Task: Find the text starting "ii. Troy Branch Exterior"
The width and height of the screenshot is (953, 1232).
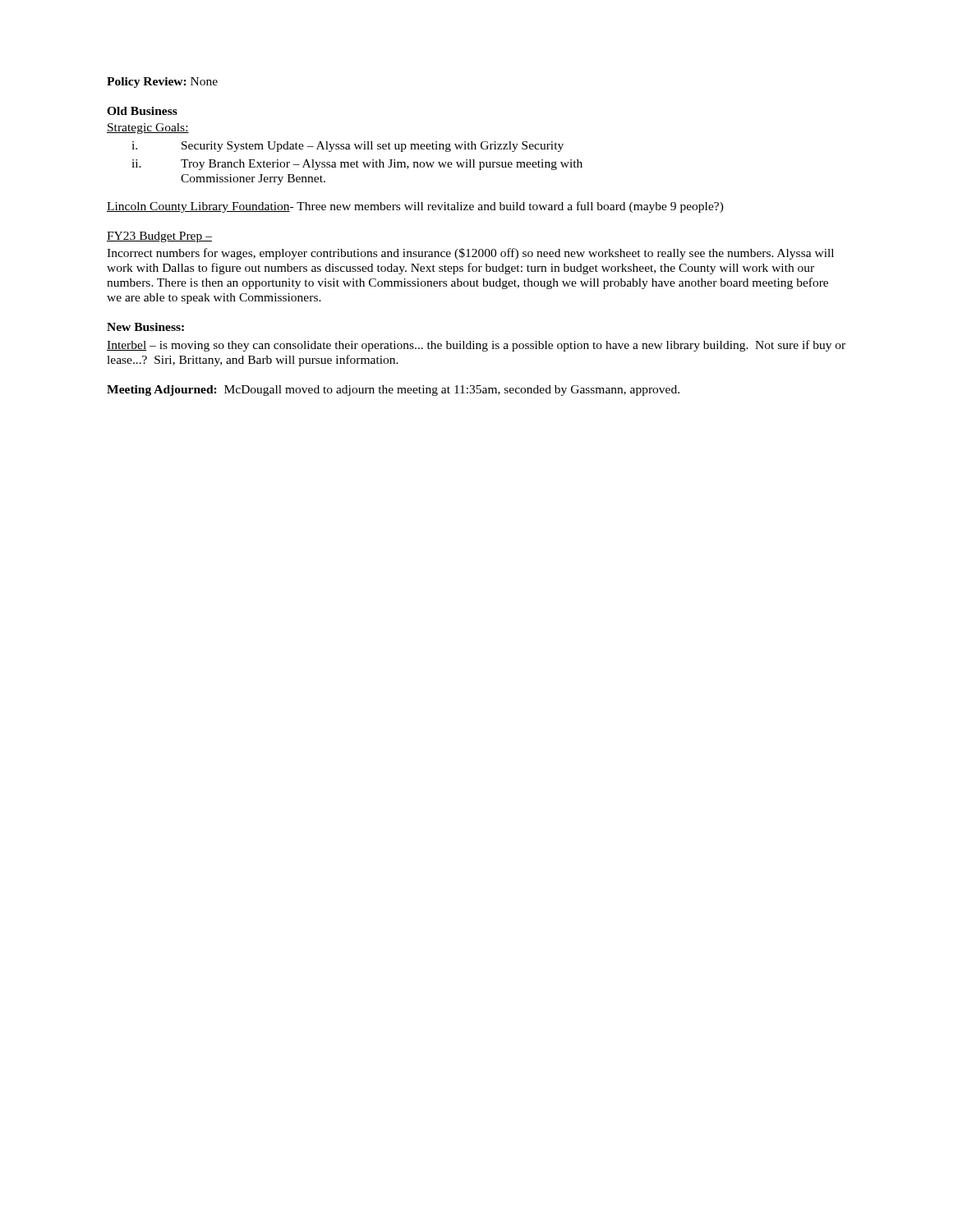Action: (x=489, y=171)
